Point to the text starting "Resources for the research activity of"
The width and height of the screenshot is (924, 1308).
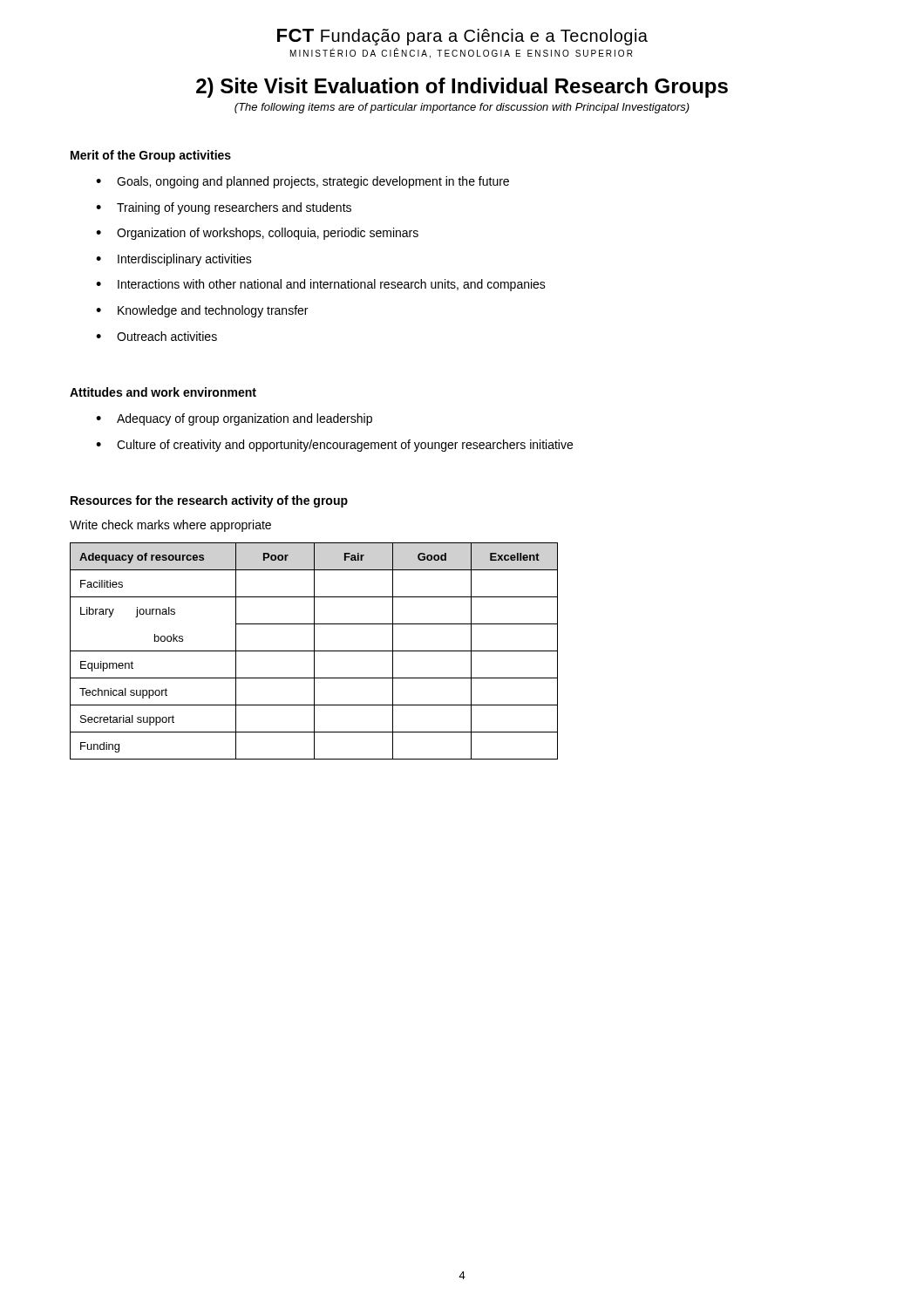point(209,501)
